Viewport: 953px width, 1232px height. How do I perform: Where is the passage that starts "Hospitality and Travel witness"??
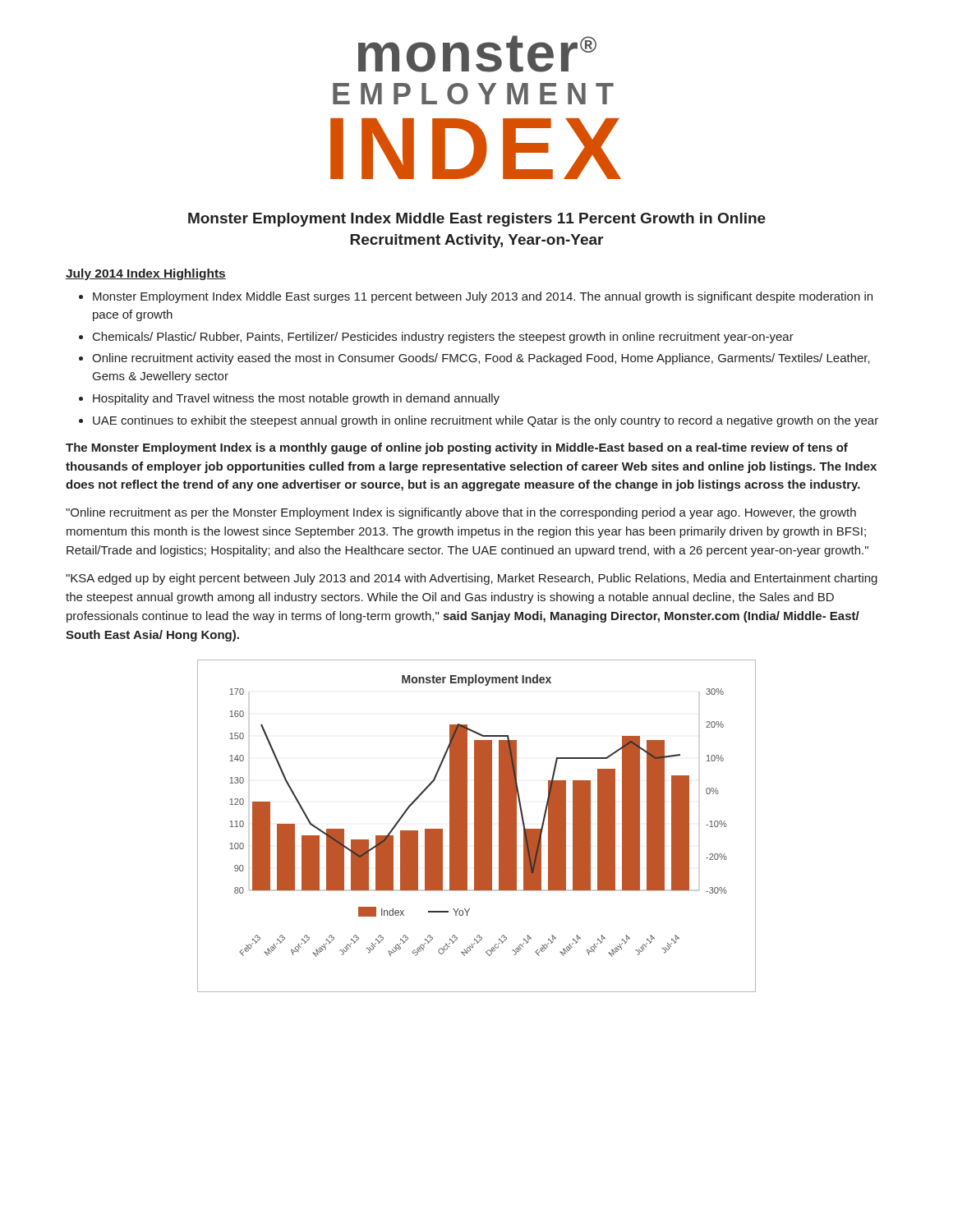click(296, 398)
